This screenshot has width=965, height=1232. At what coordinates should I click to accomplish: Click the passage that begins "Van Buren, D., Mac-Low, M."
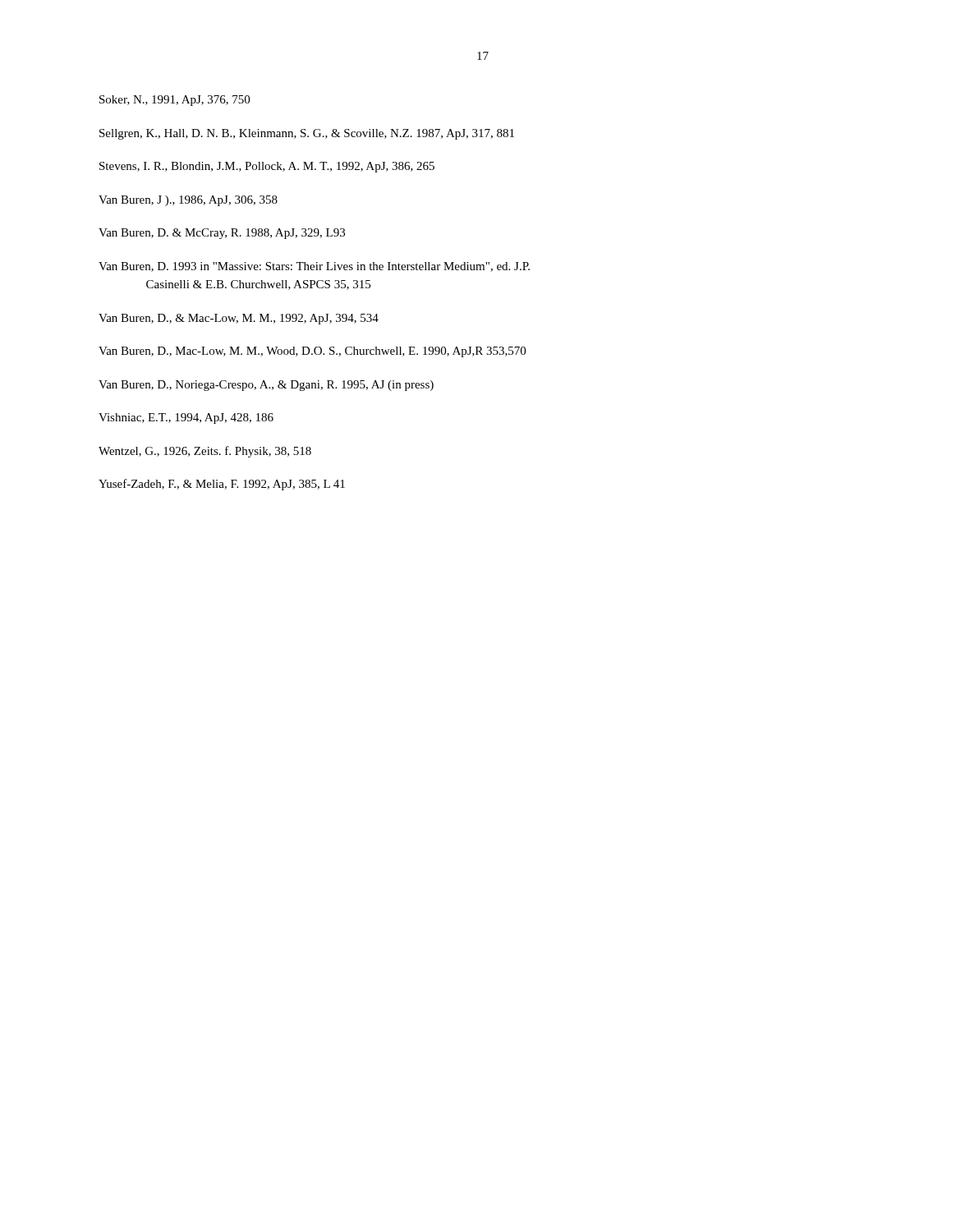(312, 351)
